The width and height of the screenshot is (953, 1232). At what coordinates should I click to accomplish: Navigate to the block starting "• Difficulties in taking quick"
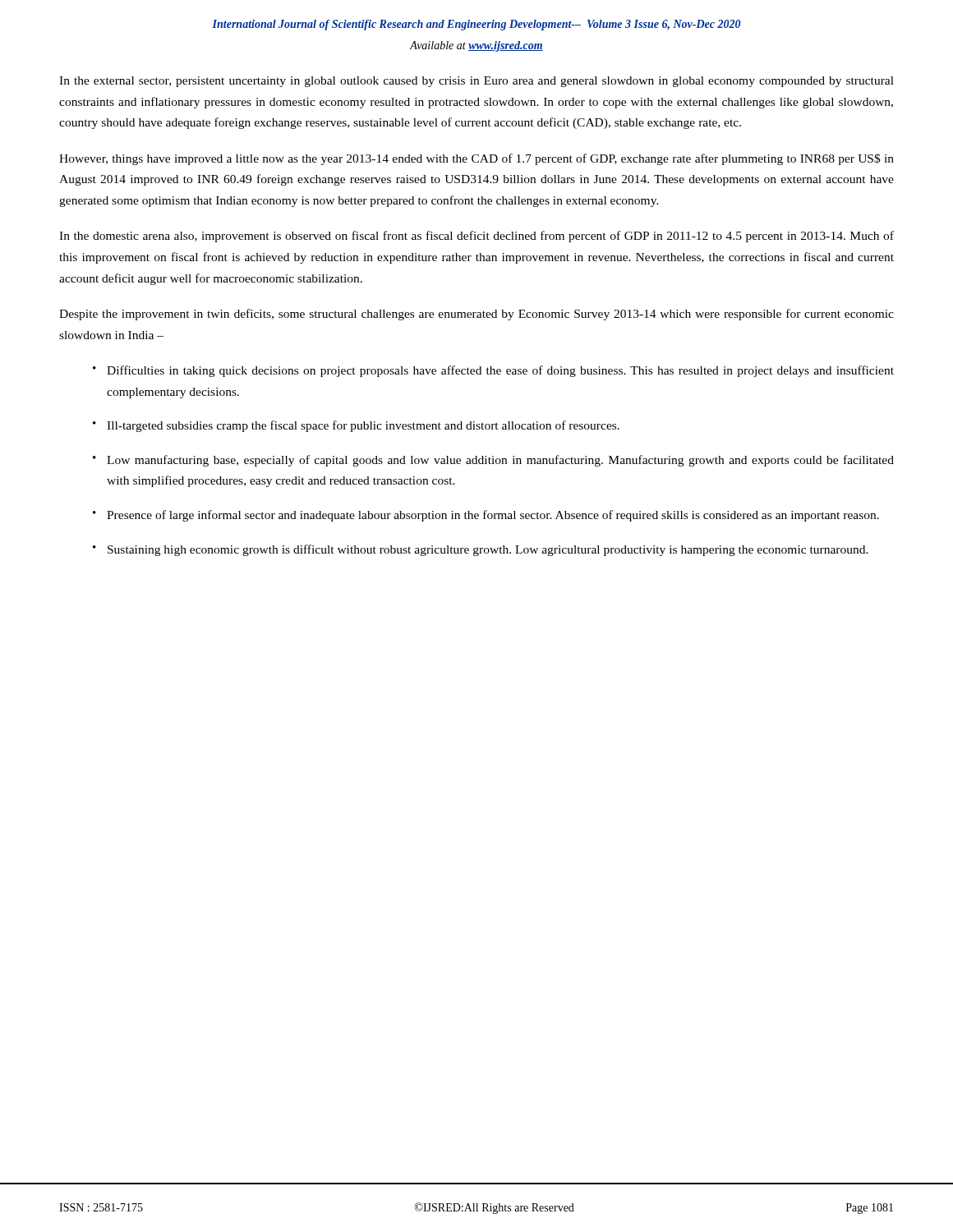click(493, 381)
